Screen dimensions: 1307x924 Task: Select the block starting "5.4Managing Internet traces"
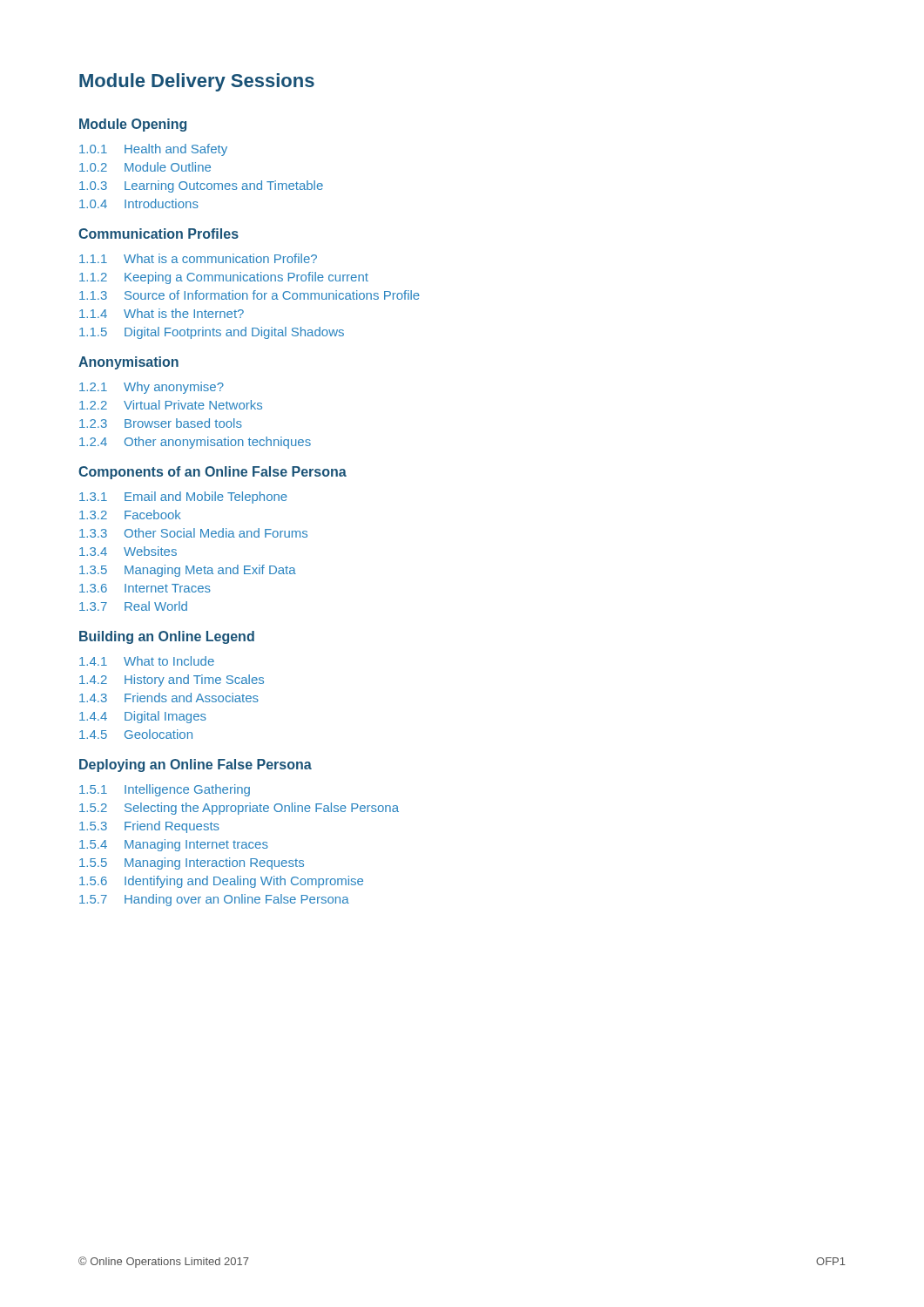pos(173,844)
